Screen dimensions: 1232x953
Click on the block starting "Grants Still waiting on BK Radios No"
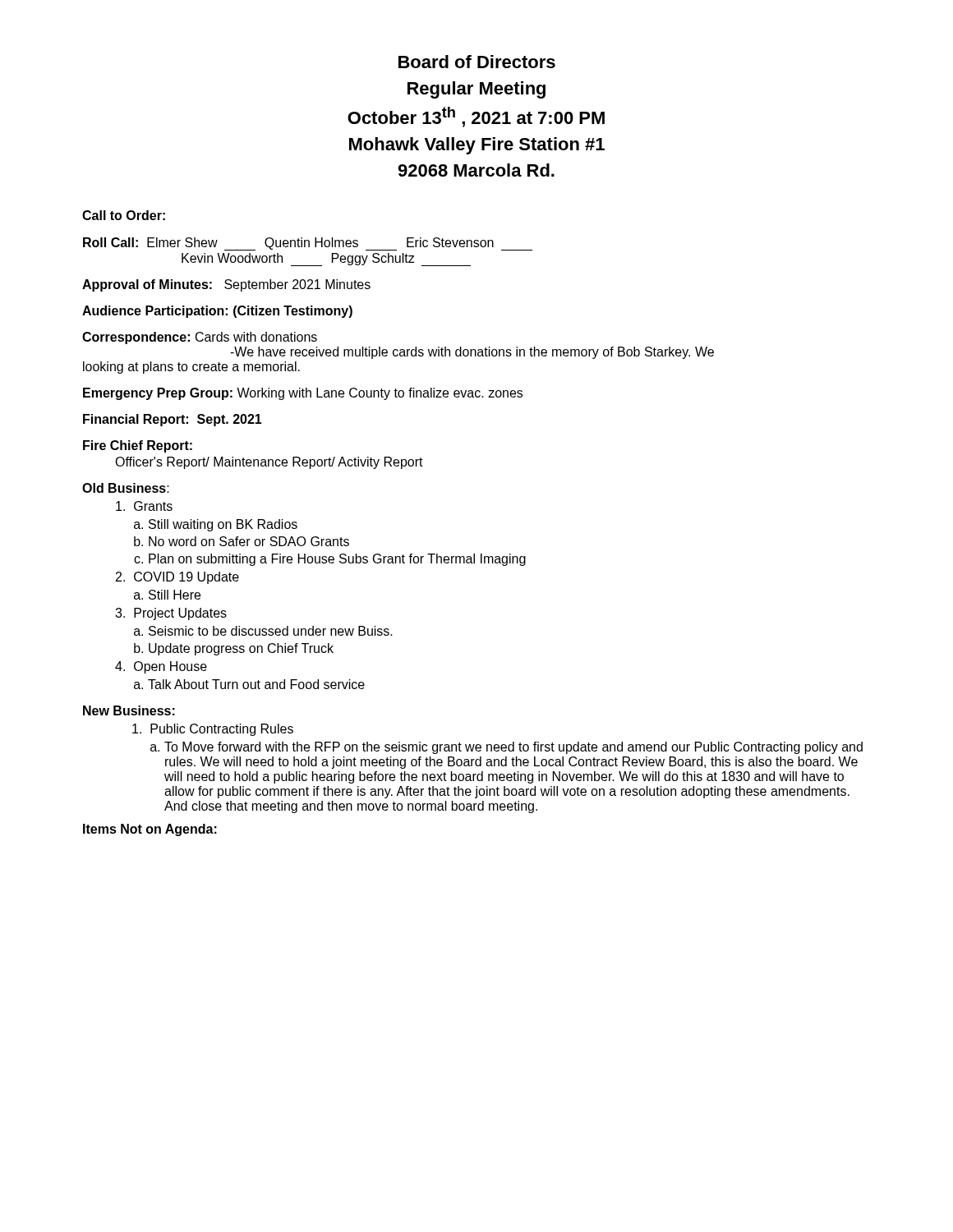(x=144, y=506)
